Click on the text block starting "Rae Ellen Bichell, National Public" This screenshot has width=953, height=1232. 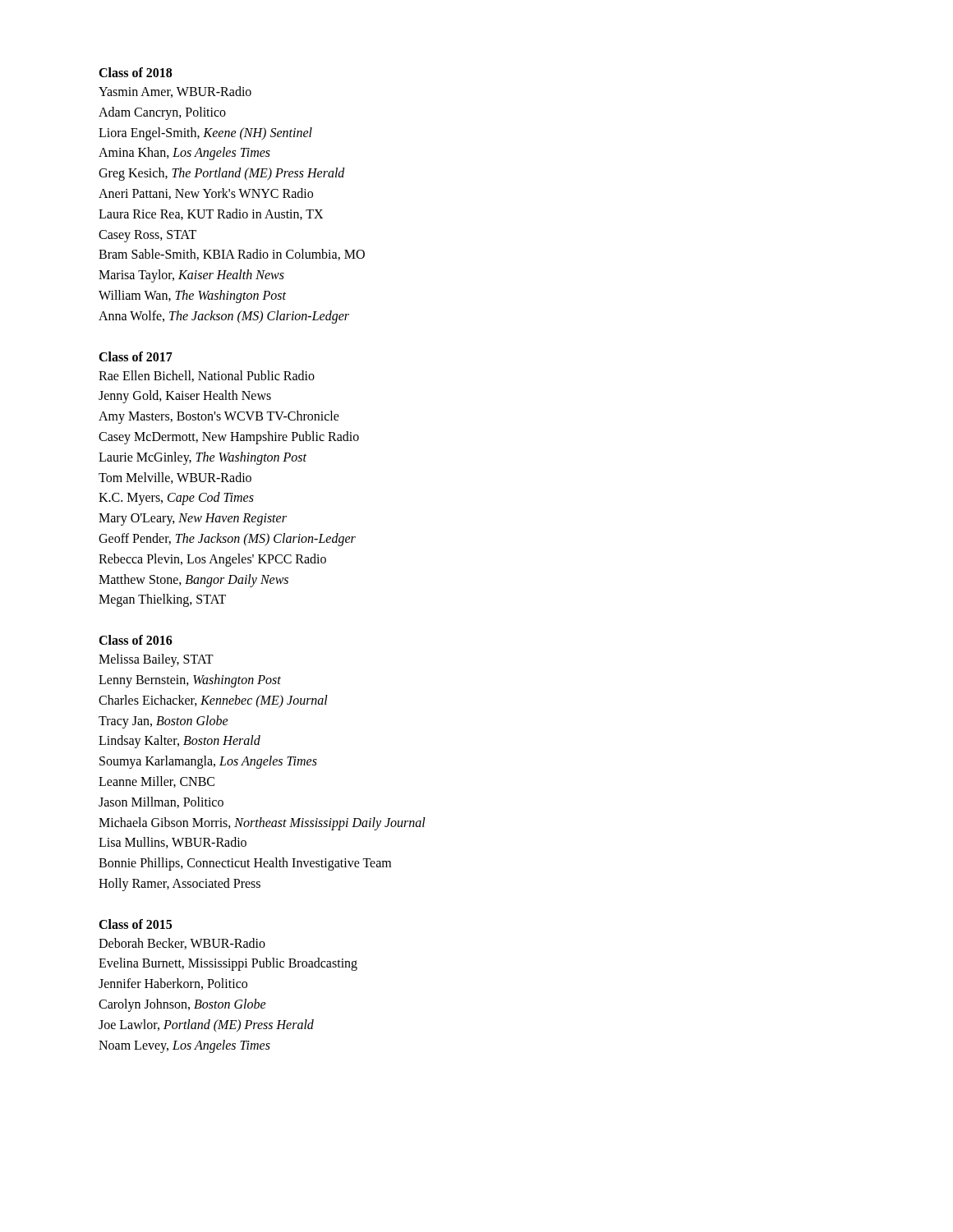click(x=207, y=375)
